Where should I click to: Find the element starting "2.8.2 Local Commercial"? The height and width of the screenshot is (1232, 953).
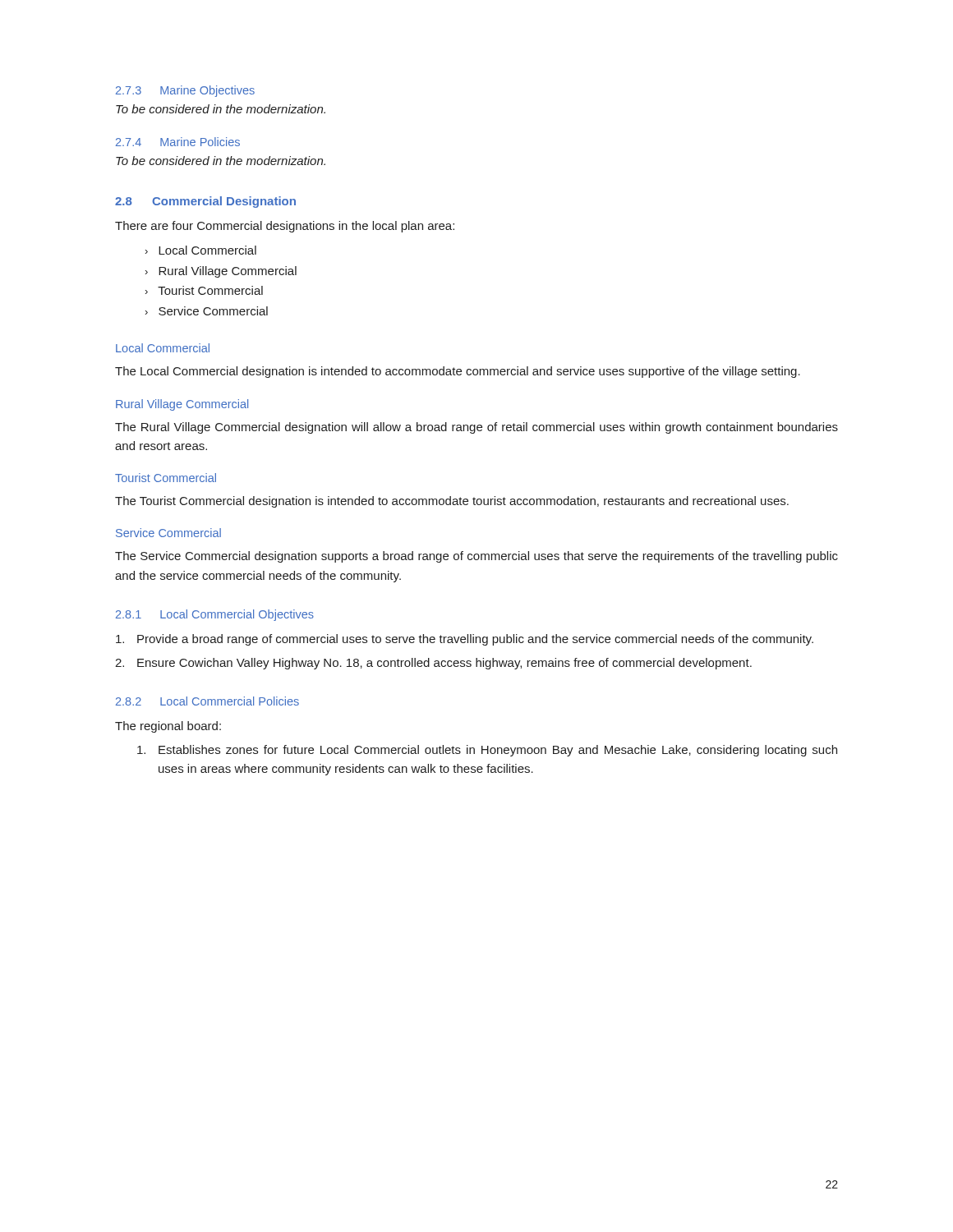[207, 702]
